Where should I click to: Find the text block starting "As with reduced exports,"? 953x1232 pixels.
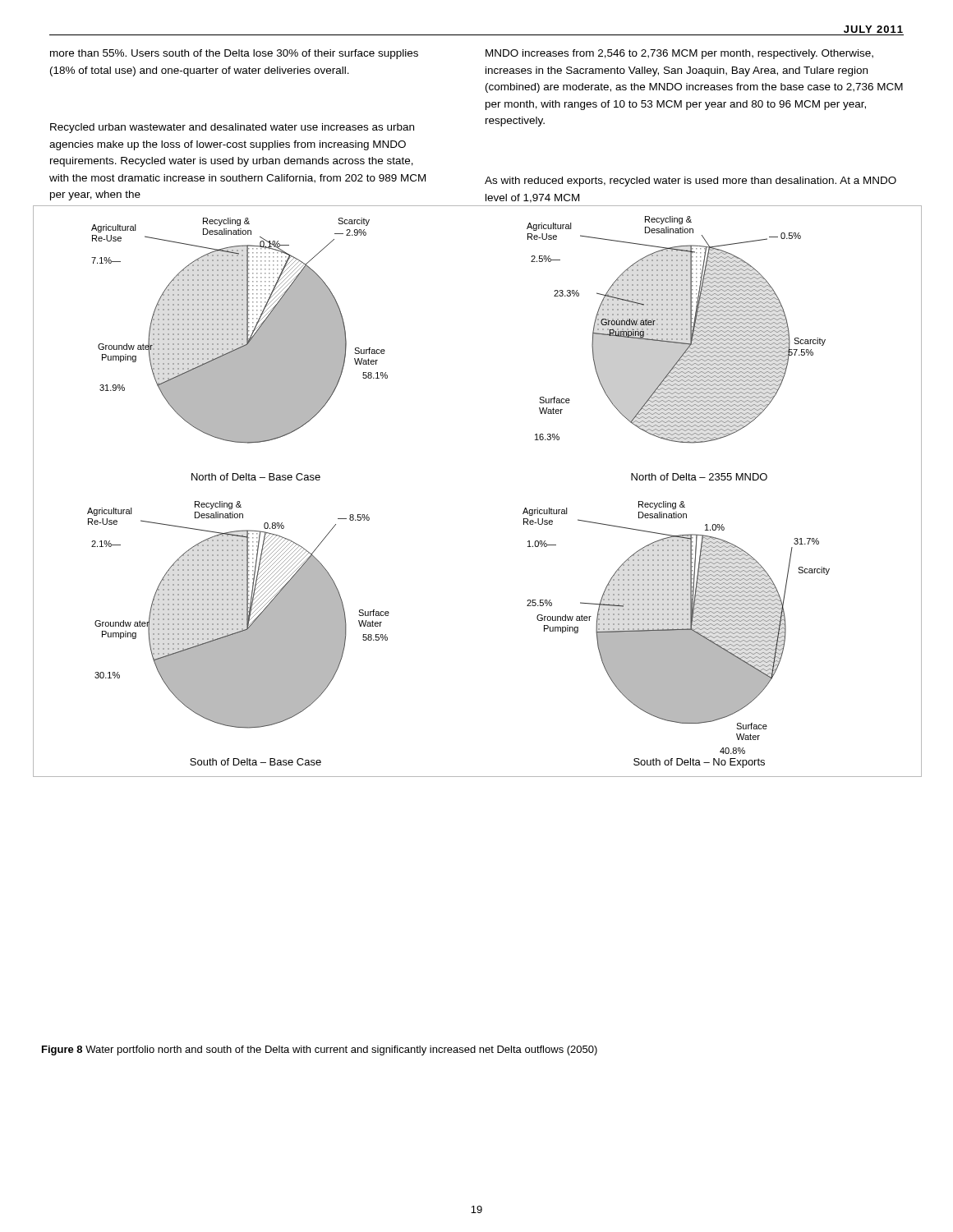tap(691, 189)
